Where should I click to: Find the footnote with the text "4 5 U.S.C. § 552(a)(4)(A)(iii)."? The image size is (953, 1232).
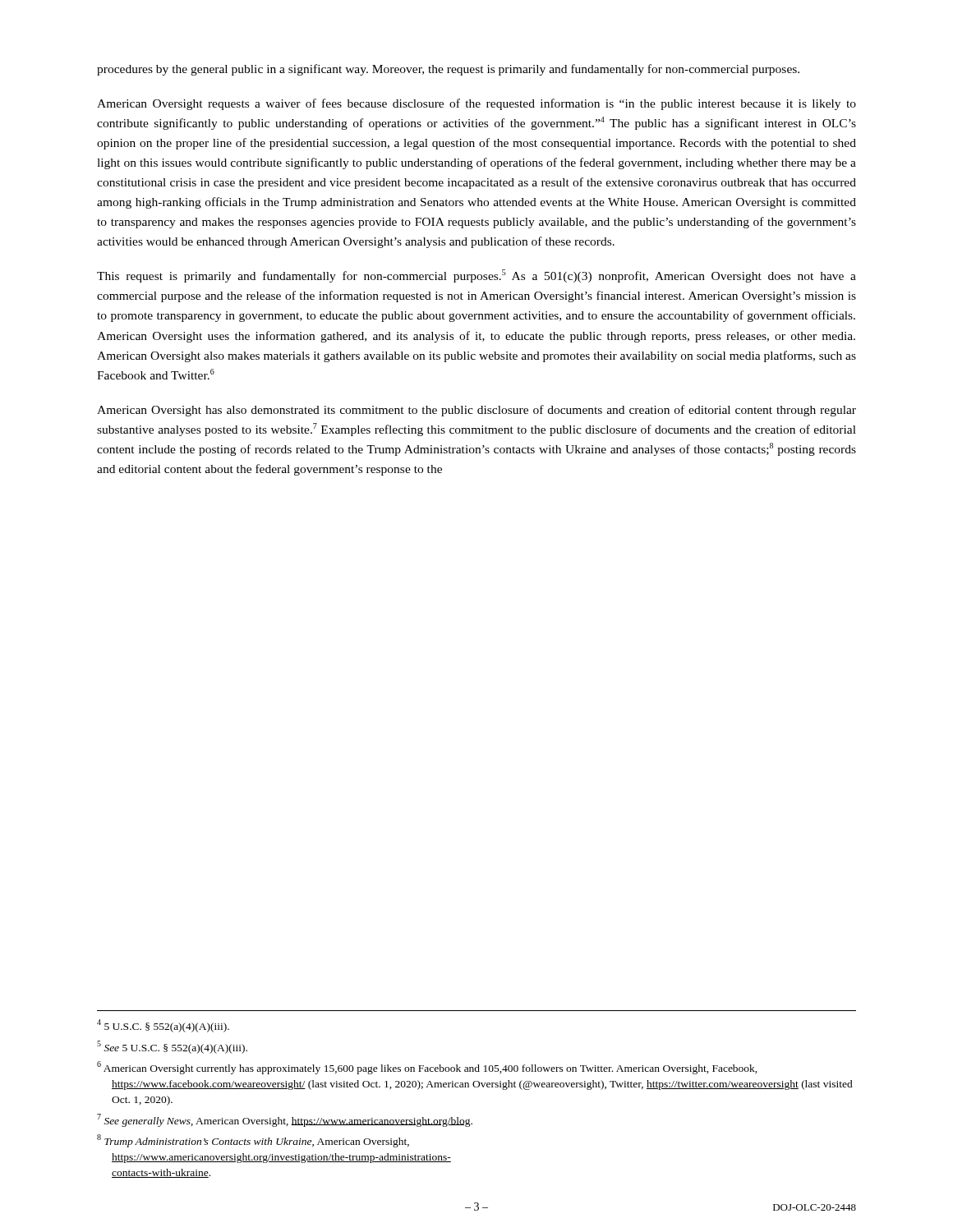coord(163,1025)
